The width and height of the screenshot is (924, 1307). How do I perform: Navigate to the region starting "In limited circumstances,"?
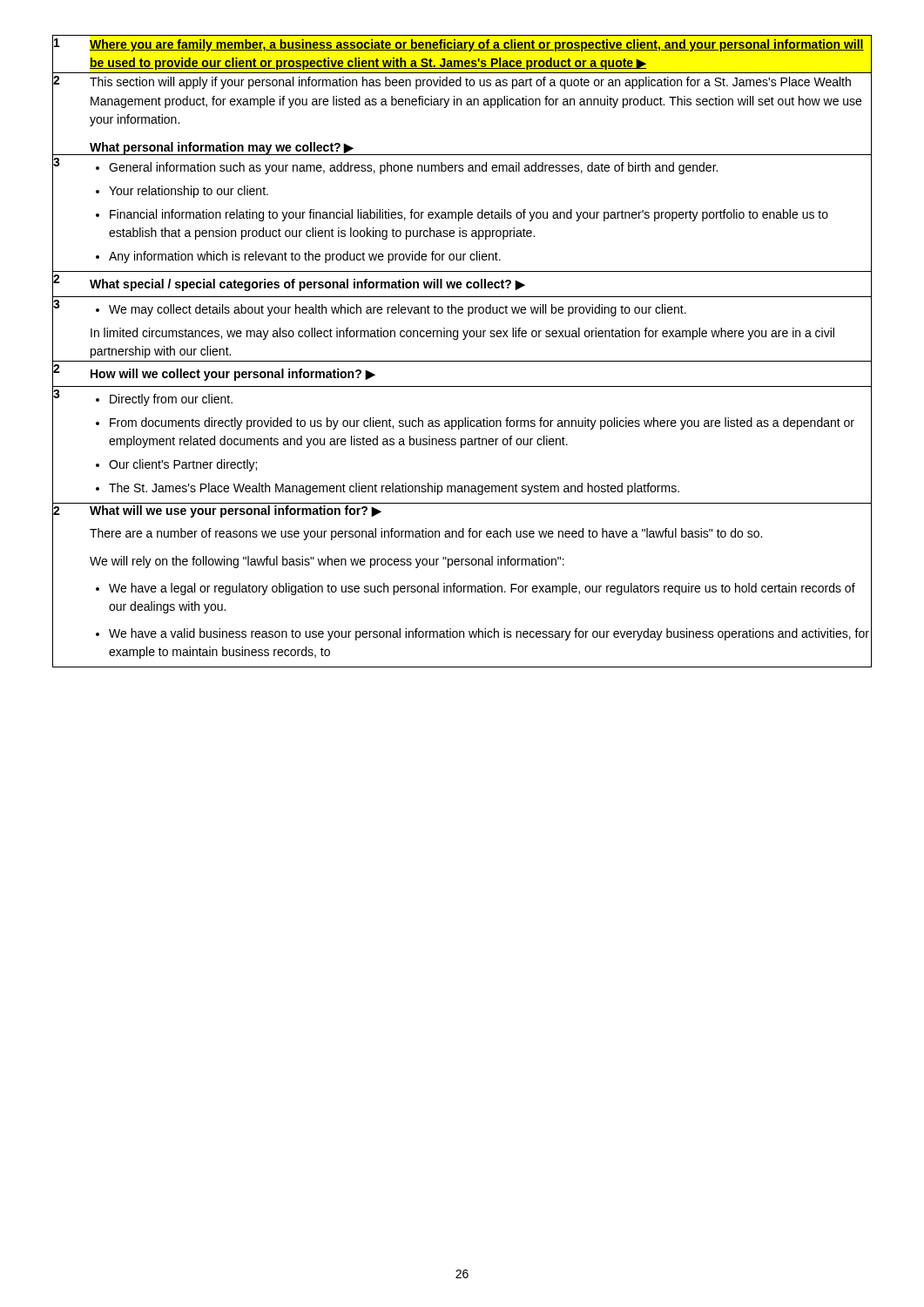(x=462, y=342)
